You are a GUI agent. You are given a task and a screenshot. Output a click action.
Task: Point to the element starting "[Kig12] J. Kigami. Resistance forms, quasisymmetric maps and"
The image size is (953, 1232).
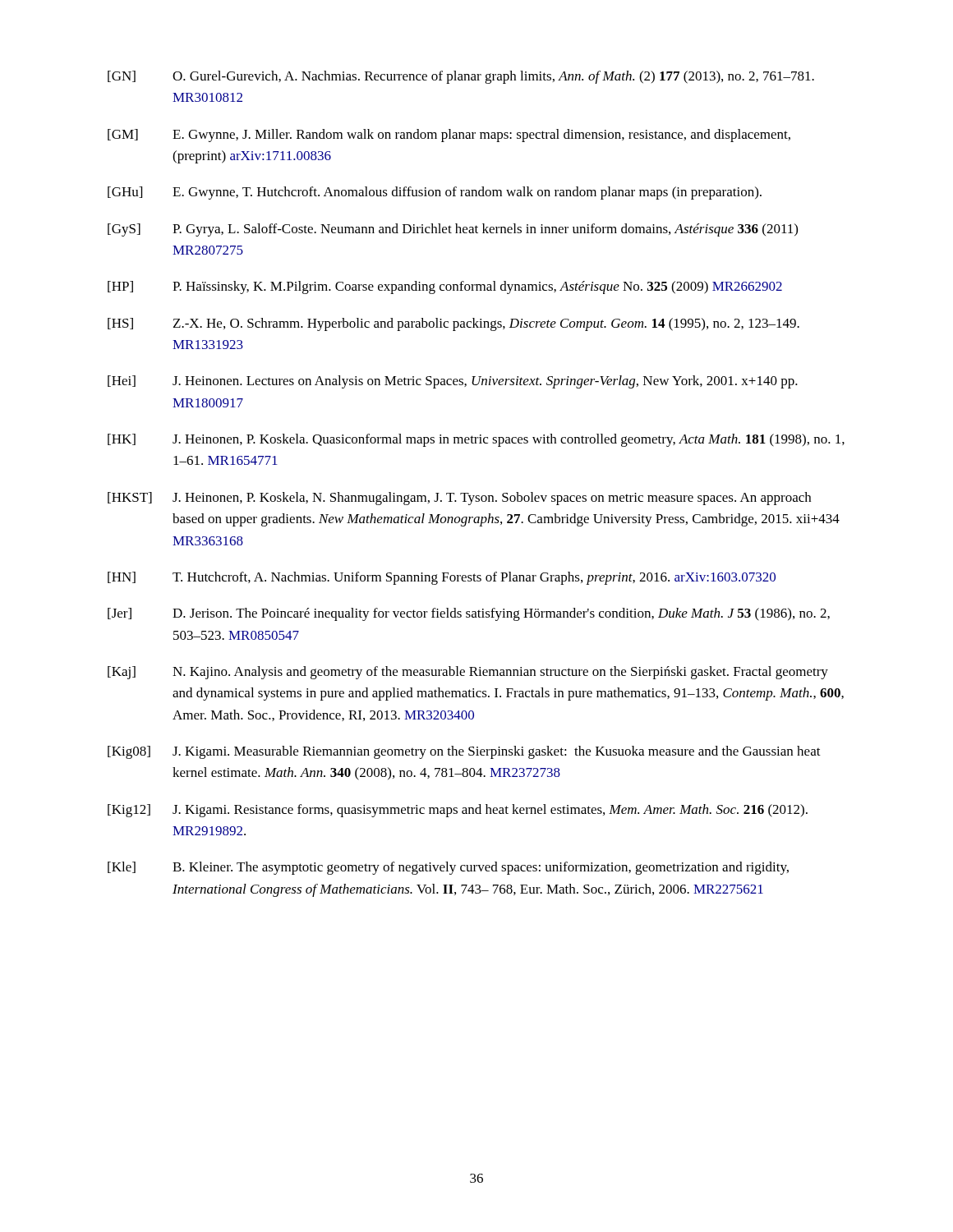476,820
